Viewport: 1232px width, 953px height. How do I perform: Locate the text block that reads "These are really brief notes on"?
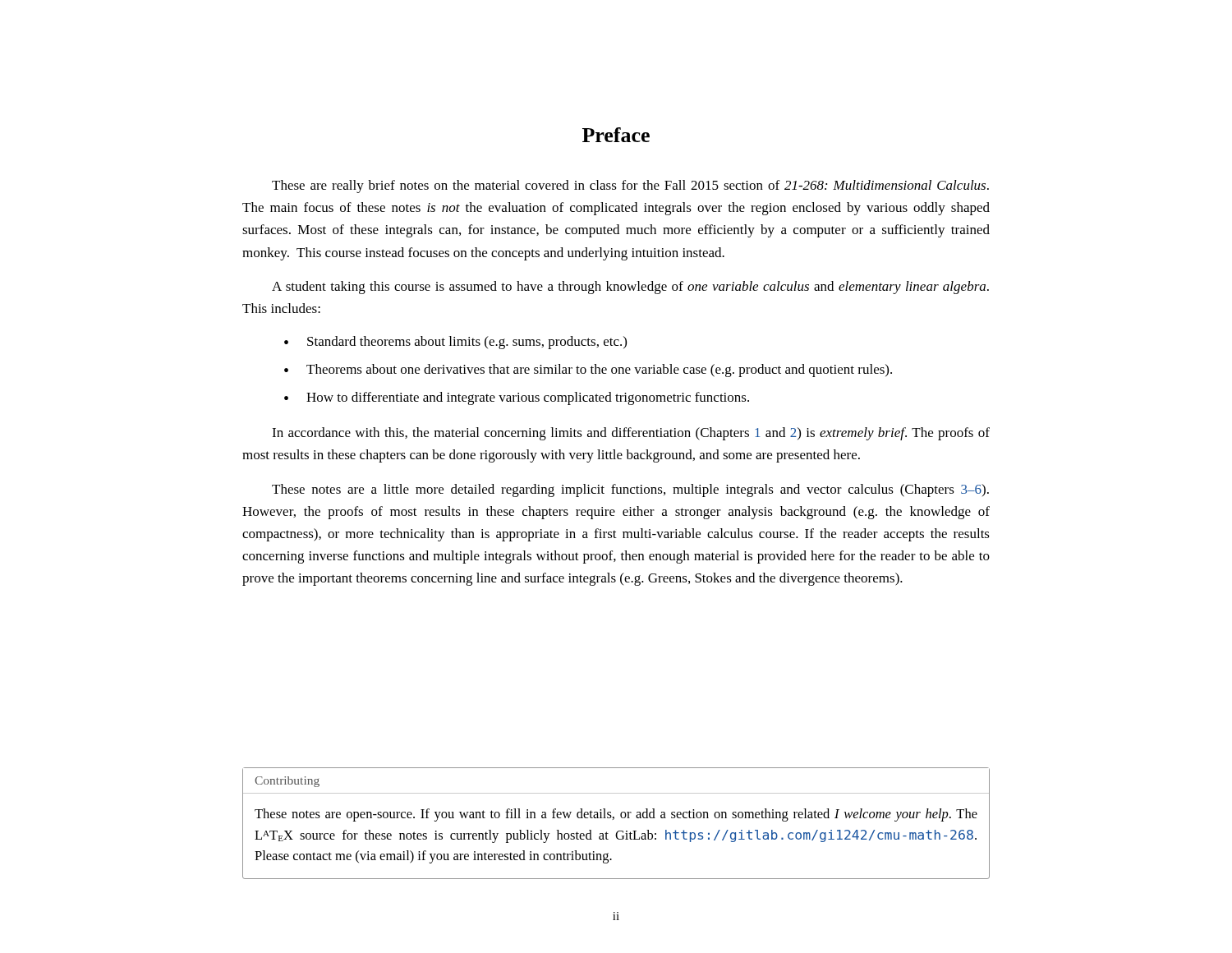pos(616,219)
